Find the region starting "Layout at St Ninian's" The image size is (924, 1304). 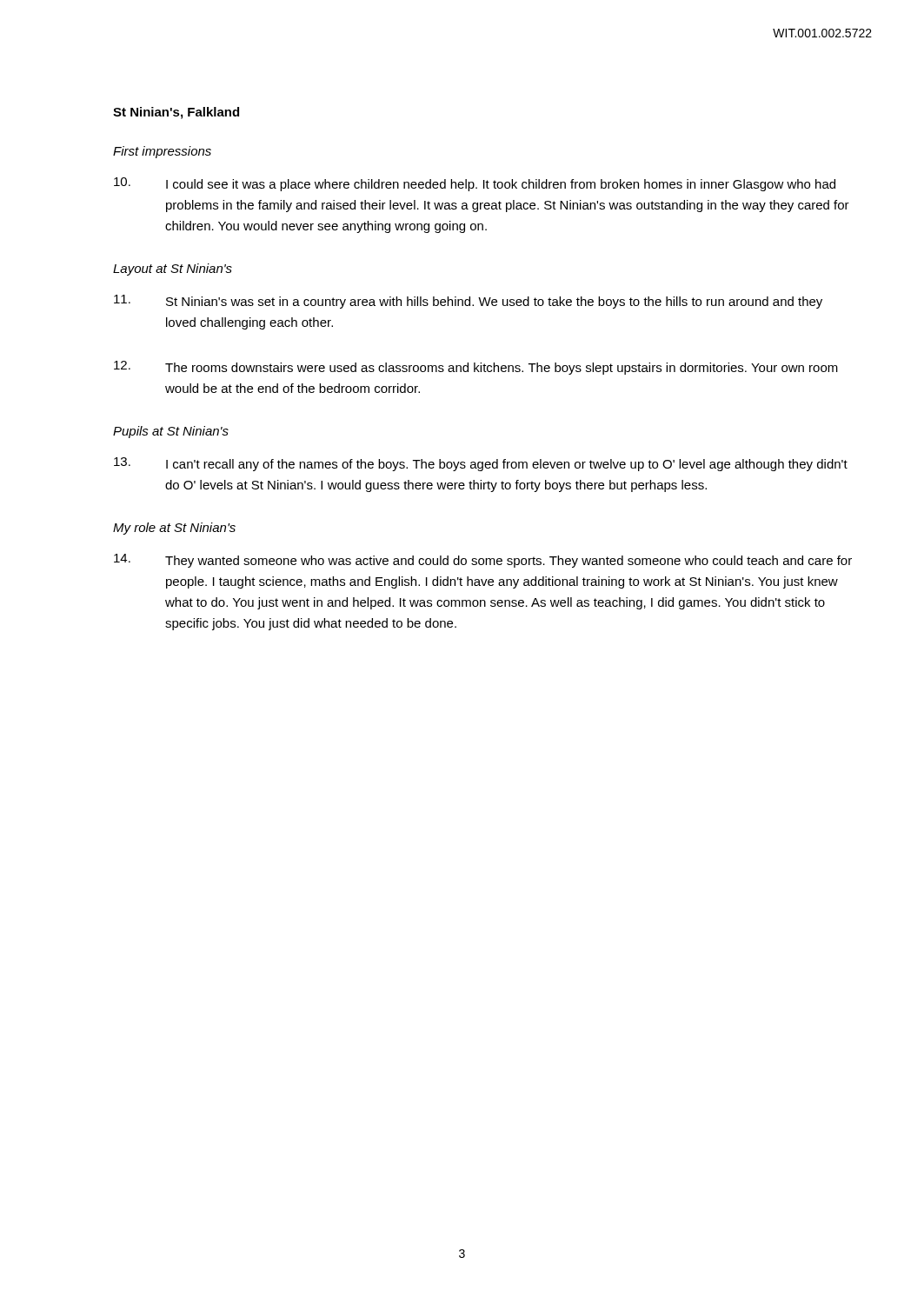pos(173,268)
